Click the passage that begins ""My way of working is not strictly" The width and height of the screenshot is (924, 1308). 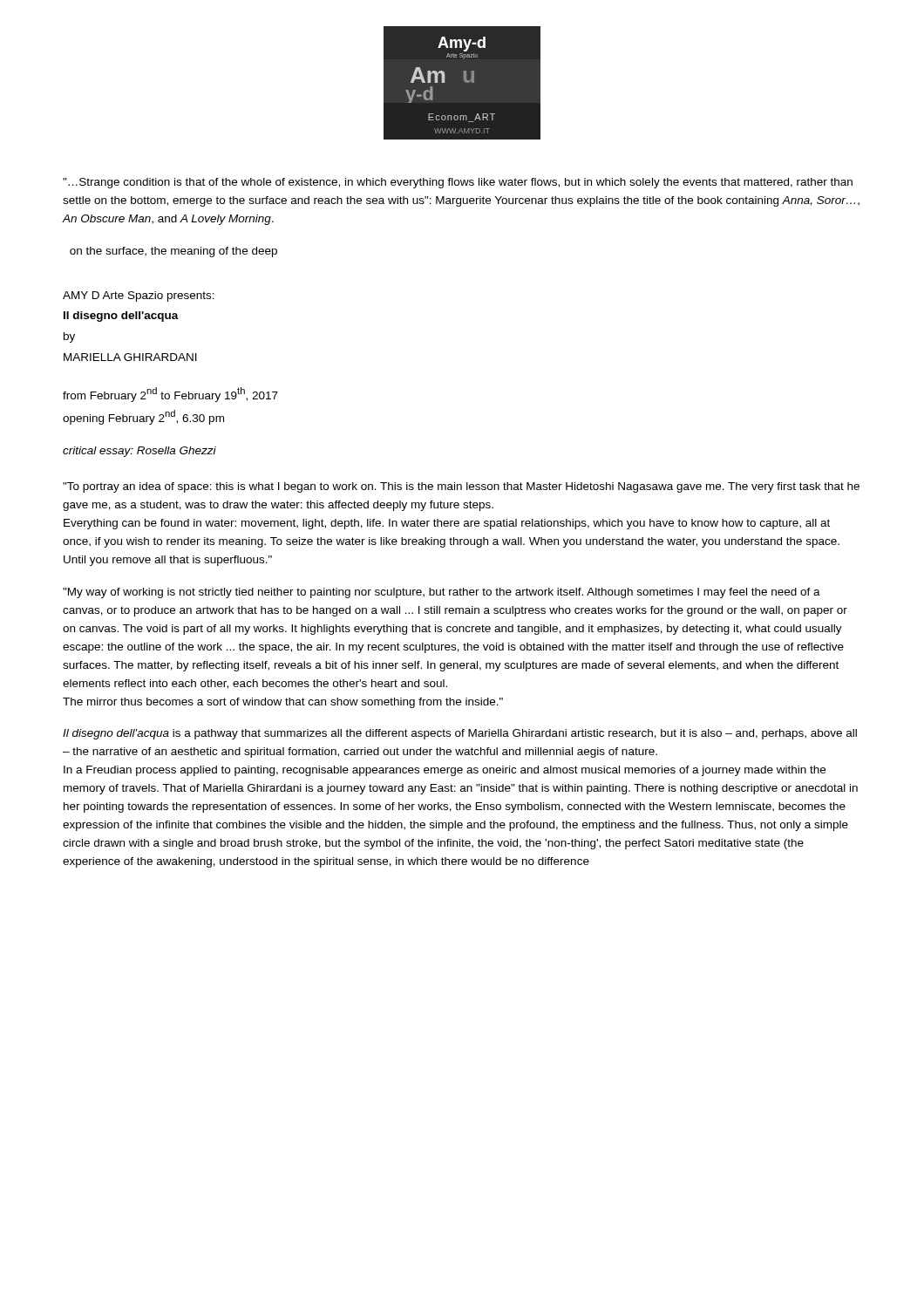coord(455,646)
